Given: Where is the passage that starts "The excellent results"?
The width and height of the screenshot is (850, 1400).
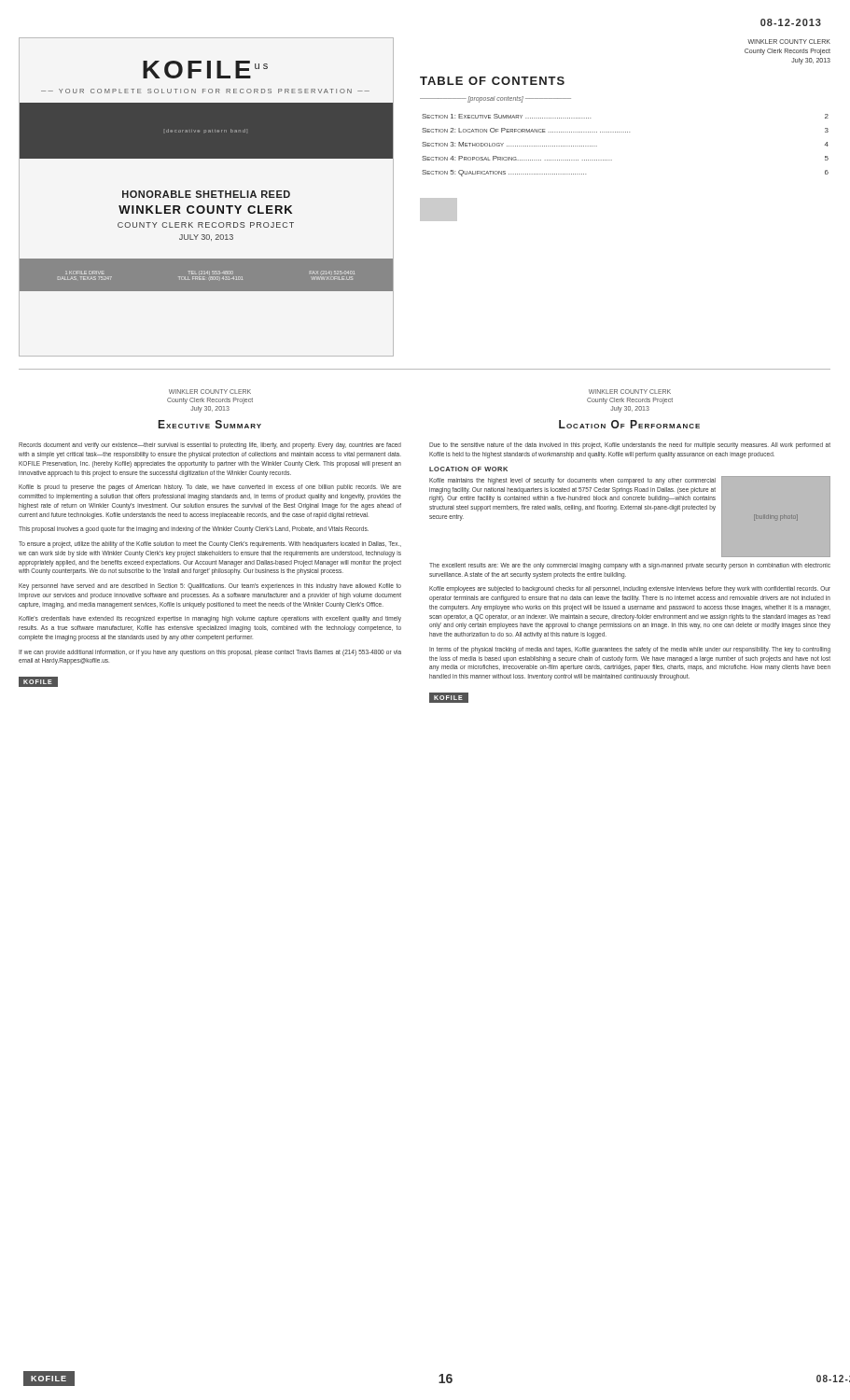Looking at the screenshot, I should (x=630, y=570).
